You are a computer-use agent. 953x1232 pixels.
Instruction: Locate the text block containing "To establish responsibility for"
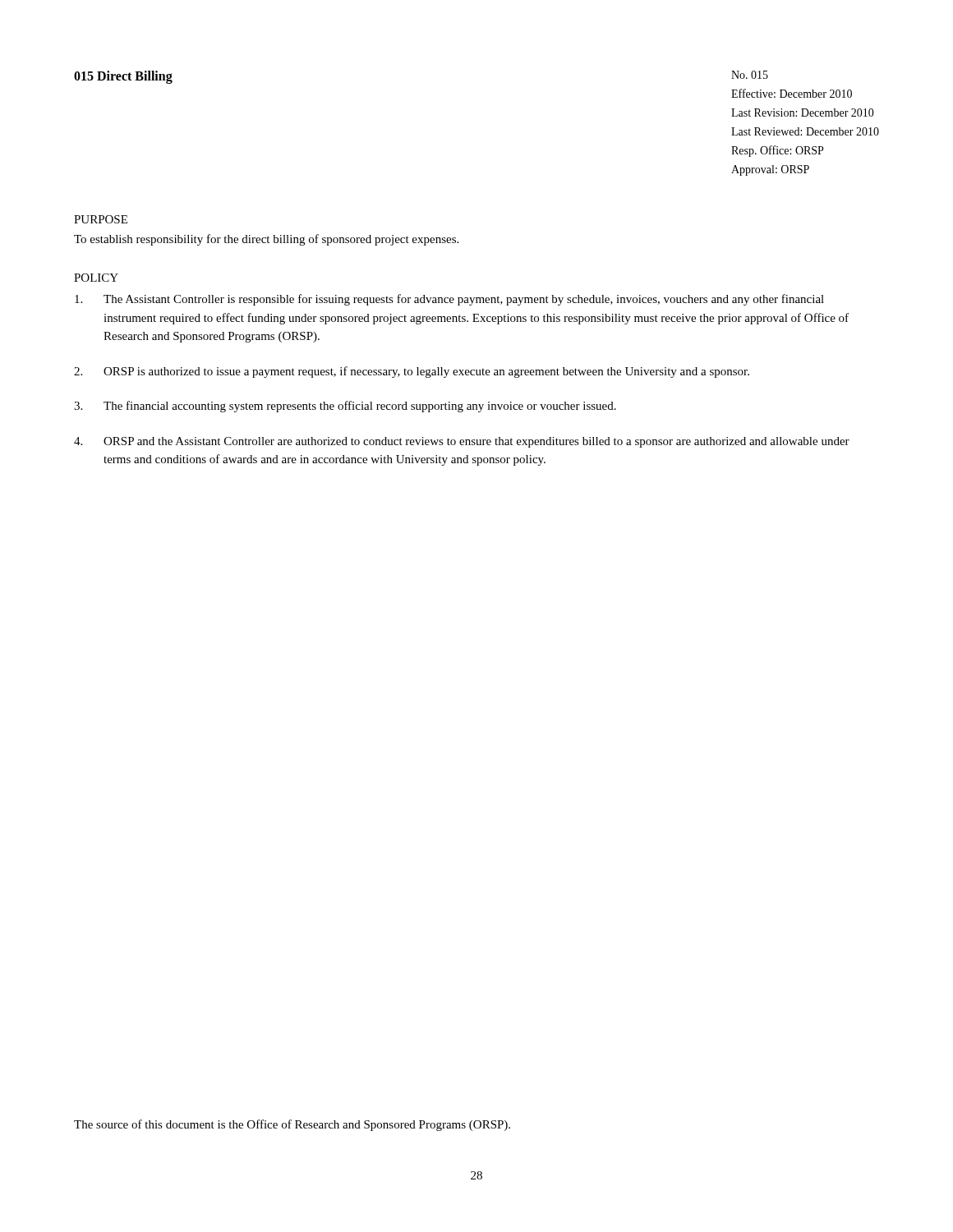[267, 239]
